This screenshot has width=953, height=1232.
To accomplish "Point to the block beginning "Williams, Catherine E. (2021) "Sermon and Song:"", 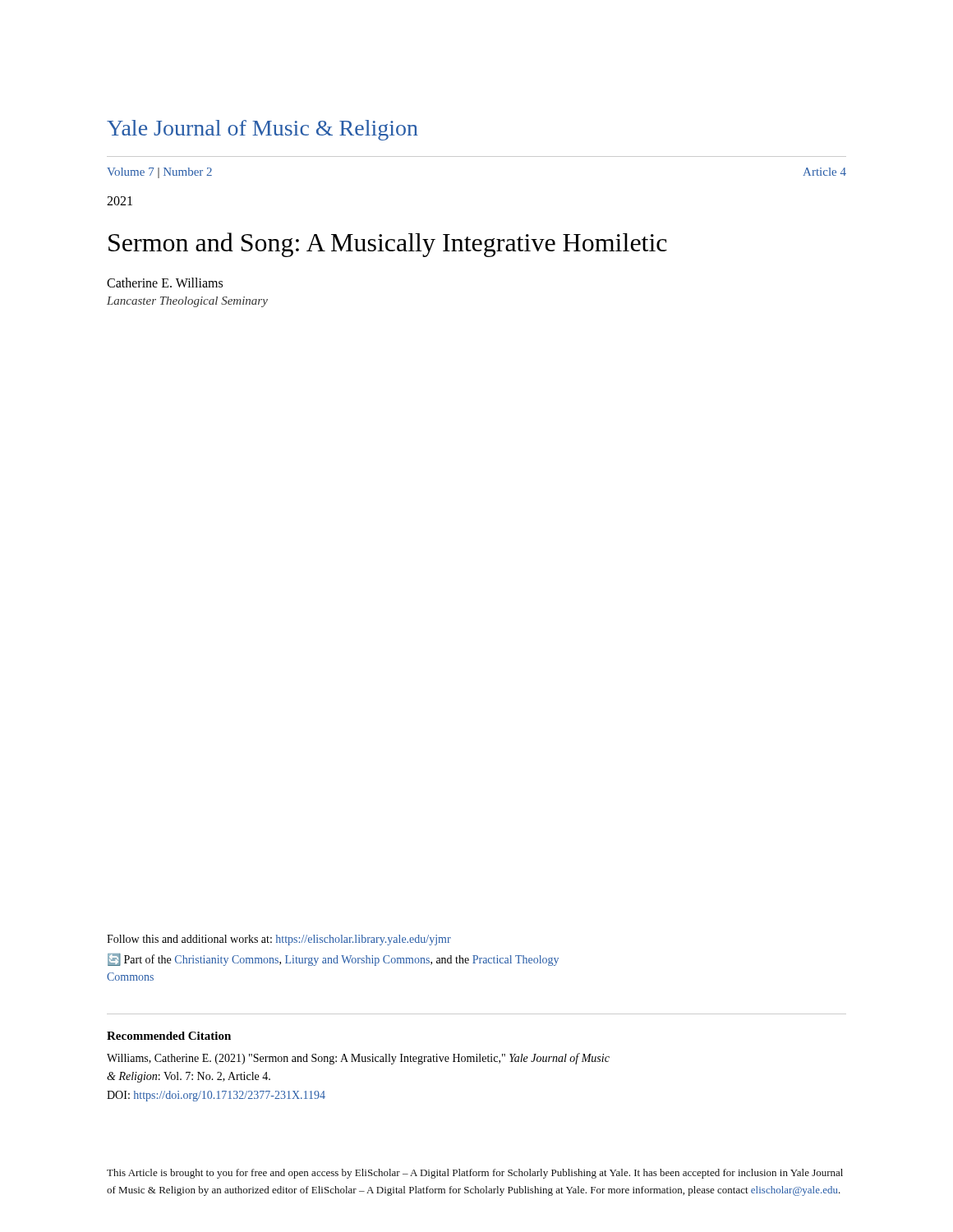I will pyautogui.click(x=358, y=1059).
